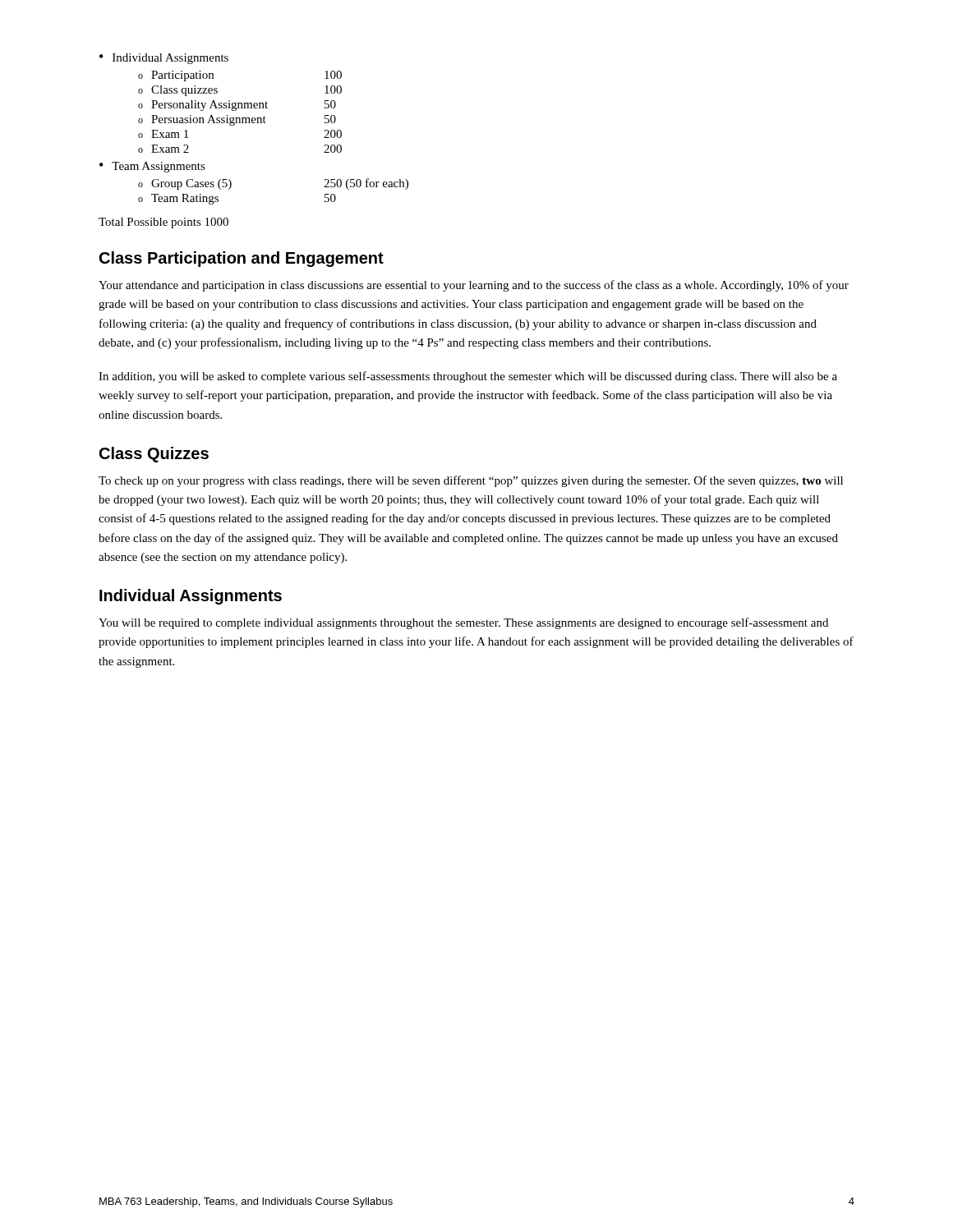Navigate to the element starting "Class Quizzes"
This screenshot has width=953, height=1232.
pos(154,453)
